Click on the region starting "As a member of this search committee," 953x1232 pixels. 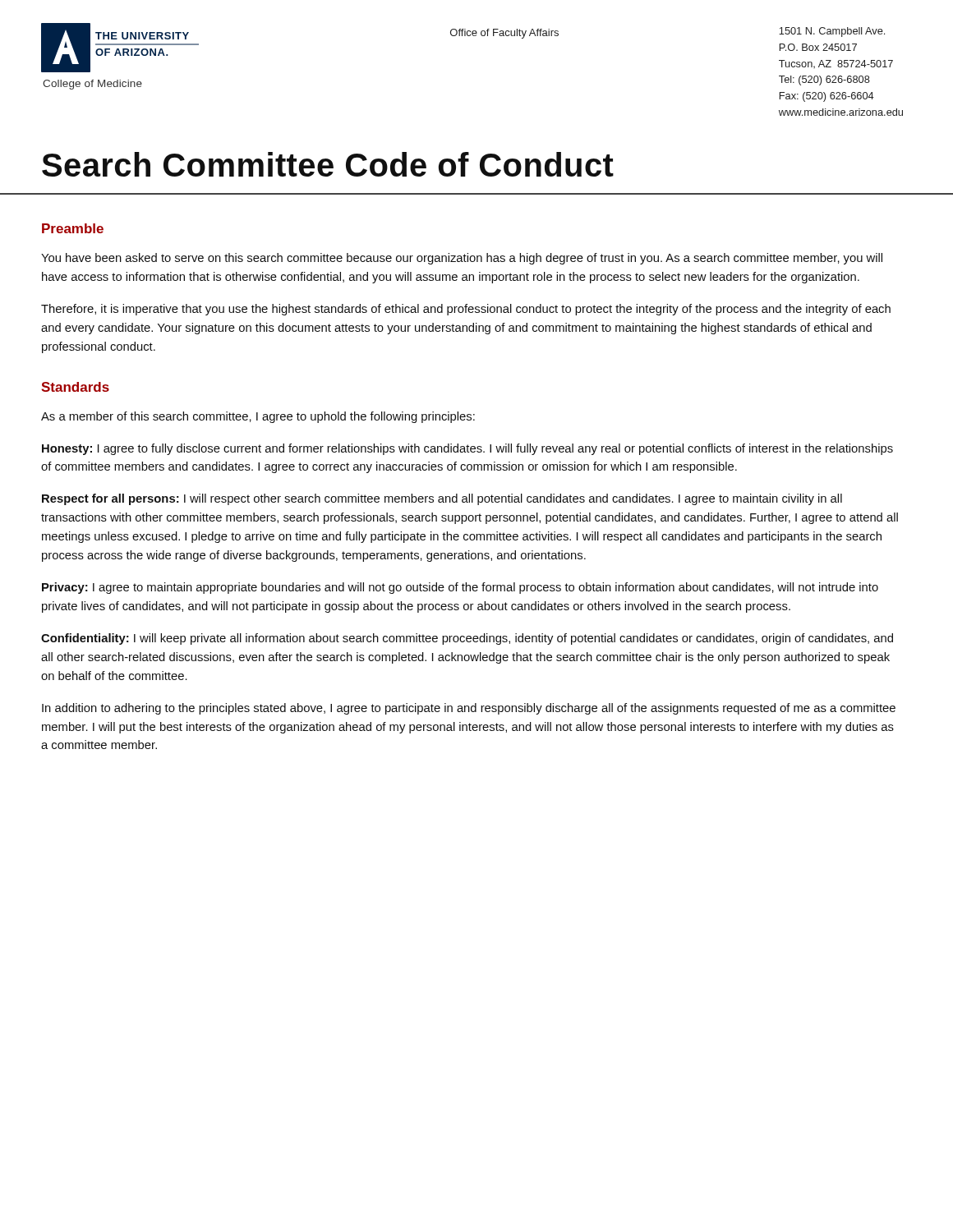coord(258,416)
